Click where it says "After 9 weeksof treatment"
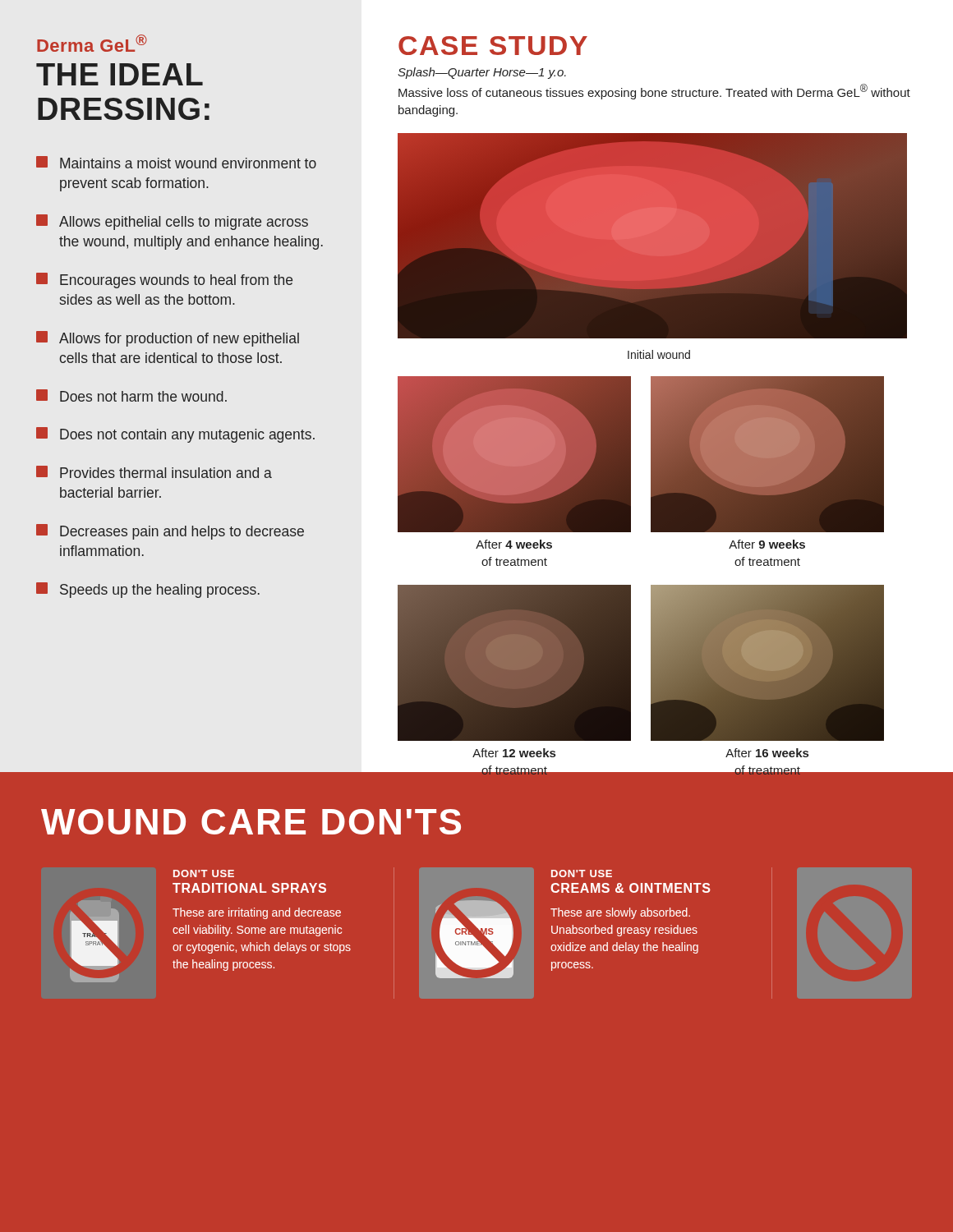 coord(767,553)
